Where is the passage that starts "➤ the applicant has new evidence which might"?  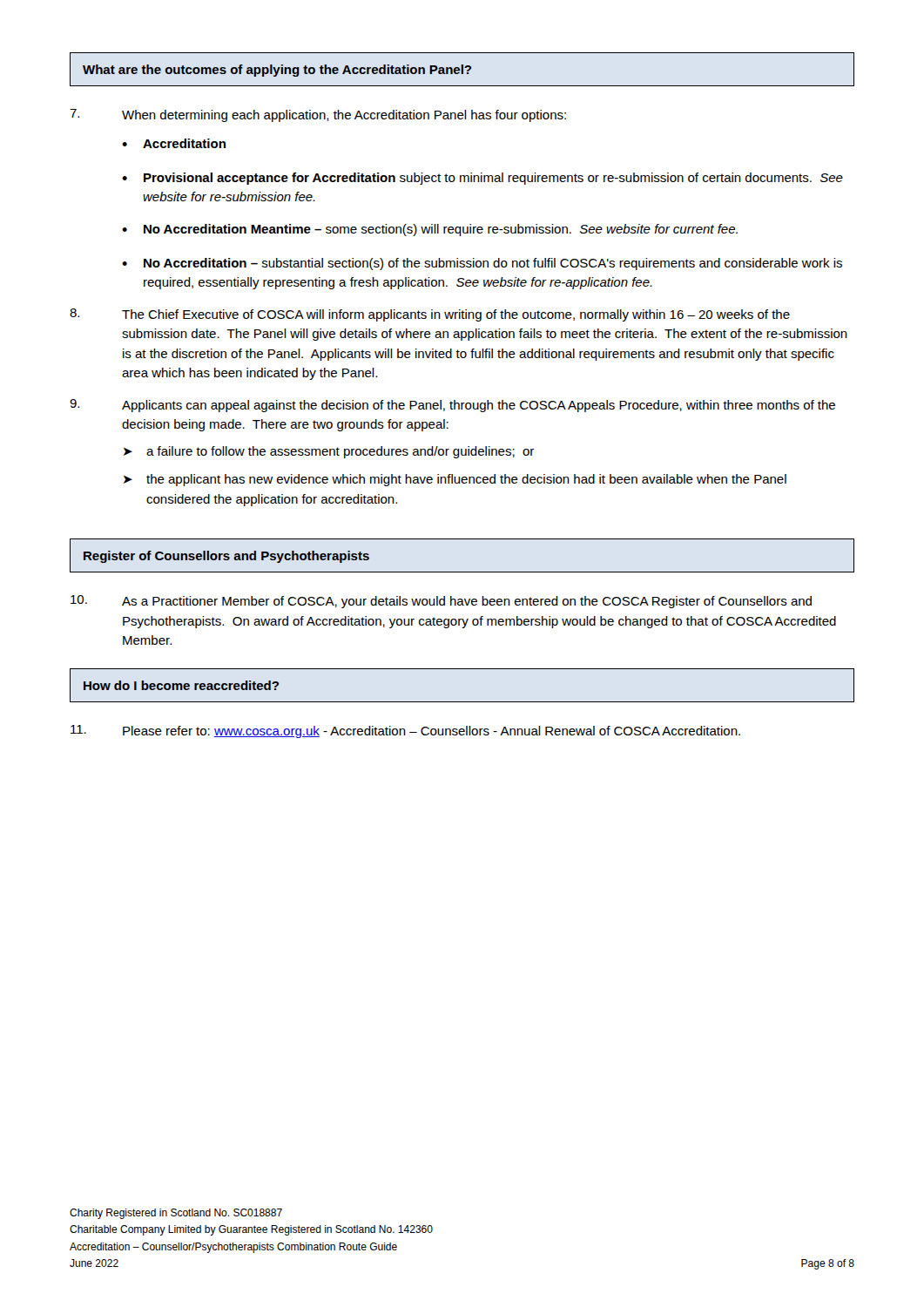(488, 490)
